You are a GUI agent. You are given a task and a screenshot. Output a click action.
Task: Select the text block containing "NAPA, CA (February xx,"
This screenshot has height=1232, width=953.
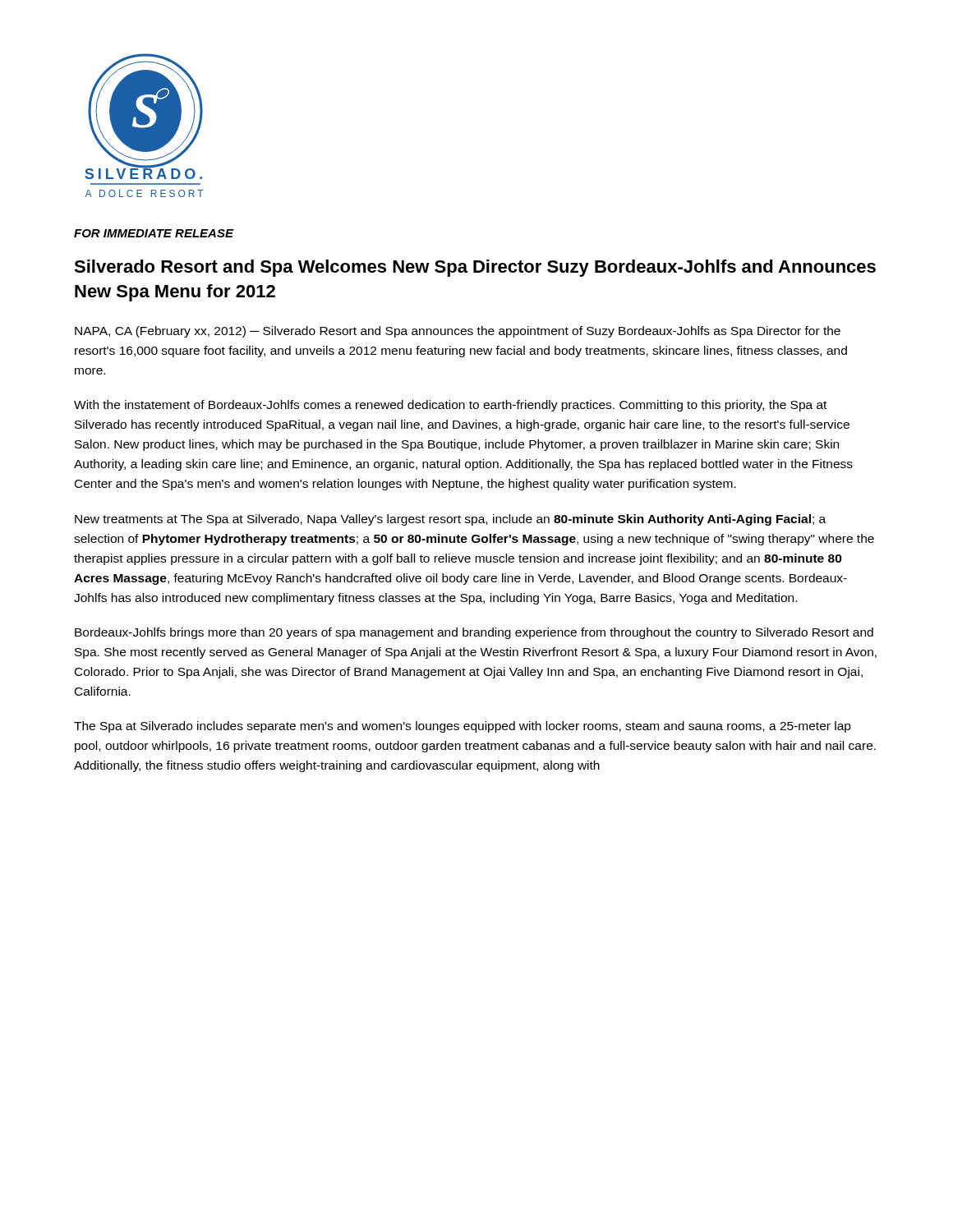[461, 351]
